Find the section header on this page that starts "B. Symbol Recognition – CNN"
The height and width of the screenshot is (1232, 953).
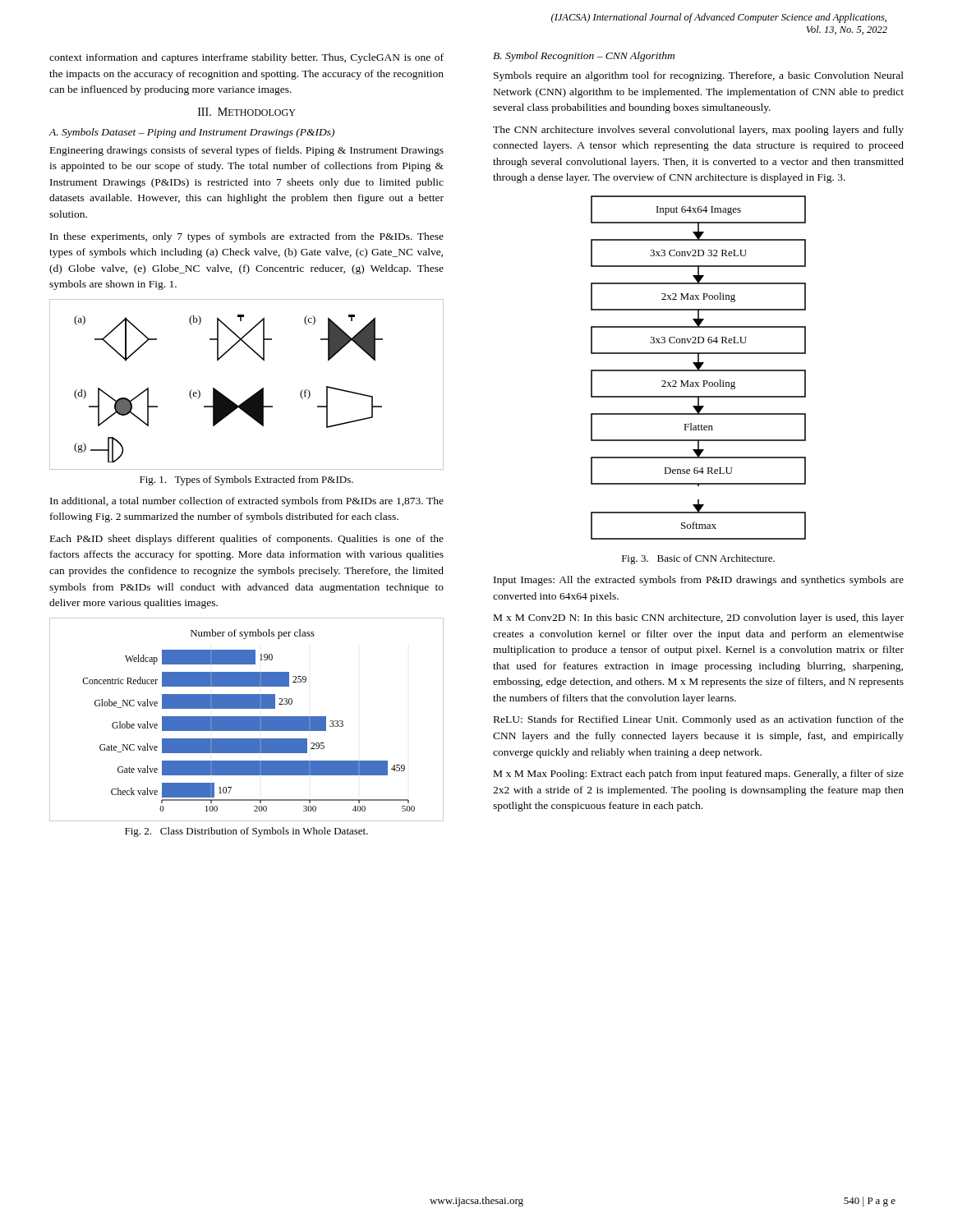coord(584,55)
